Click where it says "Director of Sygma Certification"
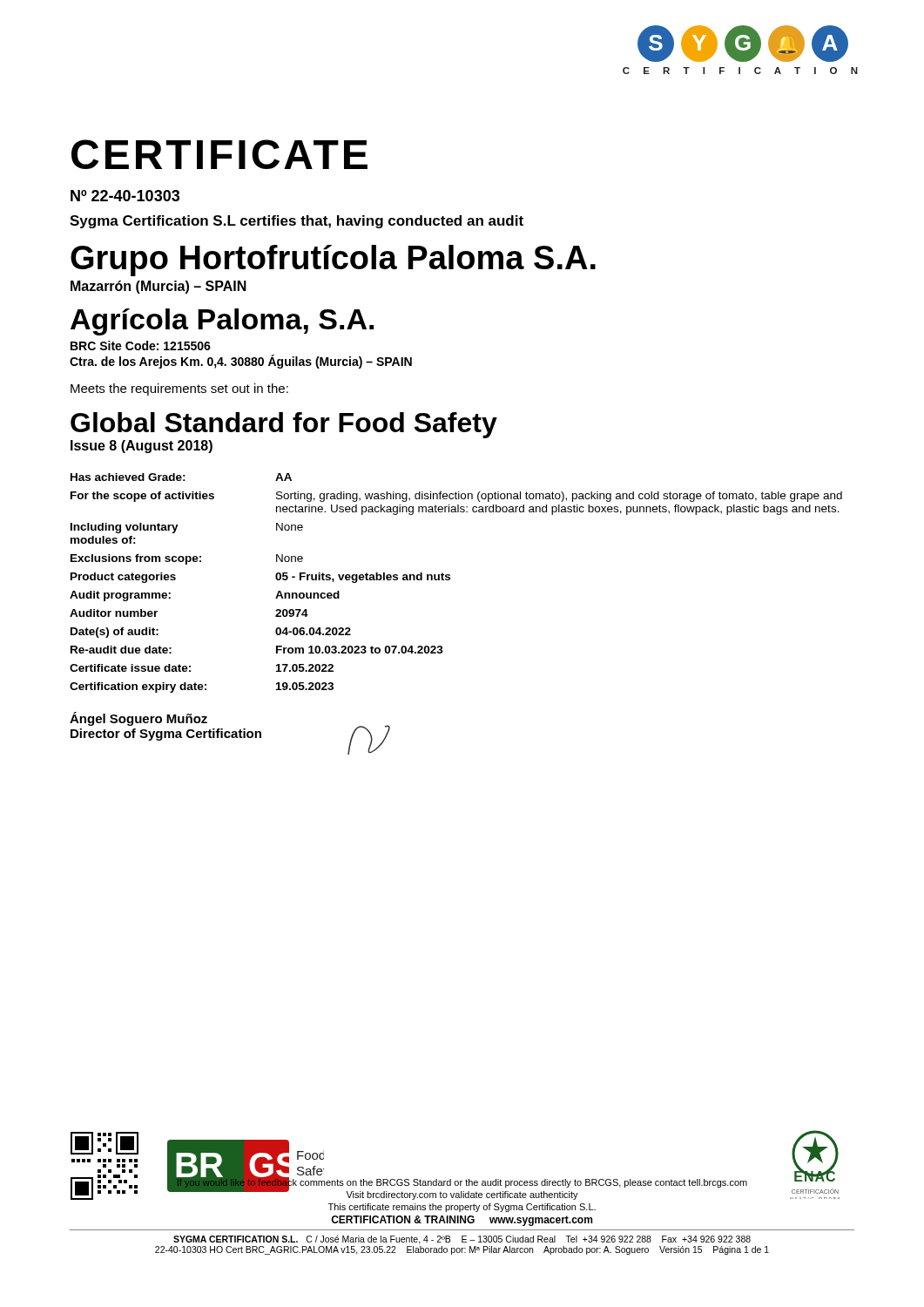 [x=166, y=734]
